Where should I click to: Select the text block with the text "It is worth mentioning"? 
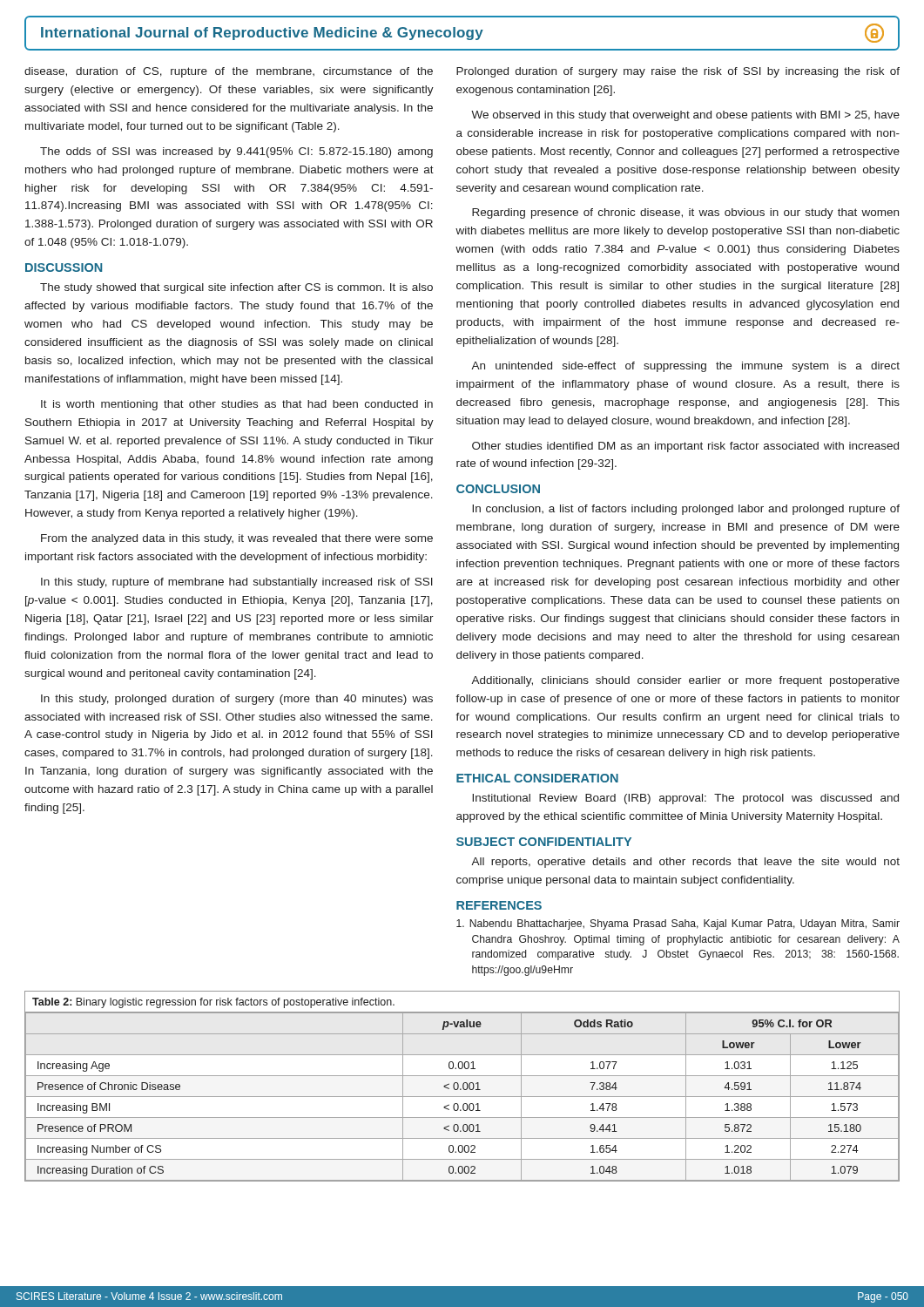pos(229,459)
